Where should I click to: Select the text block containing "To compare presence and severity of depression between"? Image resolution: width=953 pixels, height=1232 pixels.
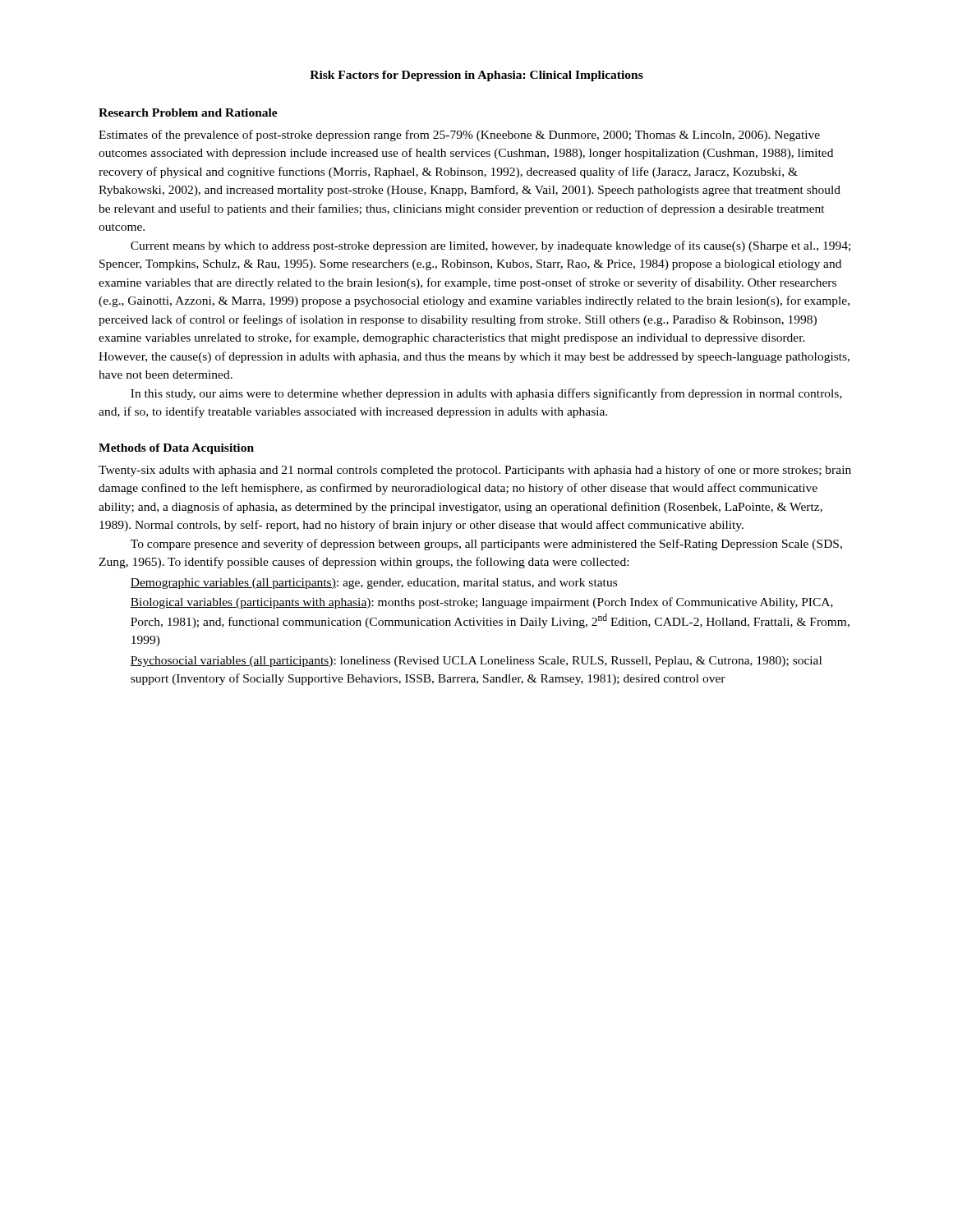click(x=476, y=553)
